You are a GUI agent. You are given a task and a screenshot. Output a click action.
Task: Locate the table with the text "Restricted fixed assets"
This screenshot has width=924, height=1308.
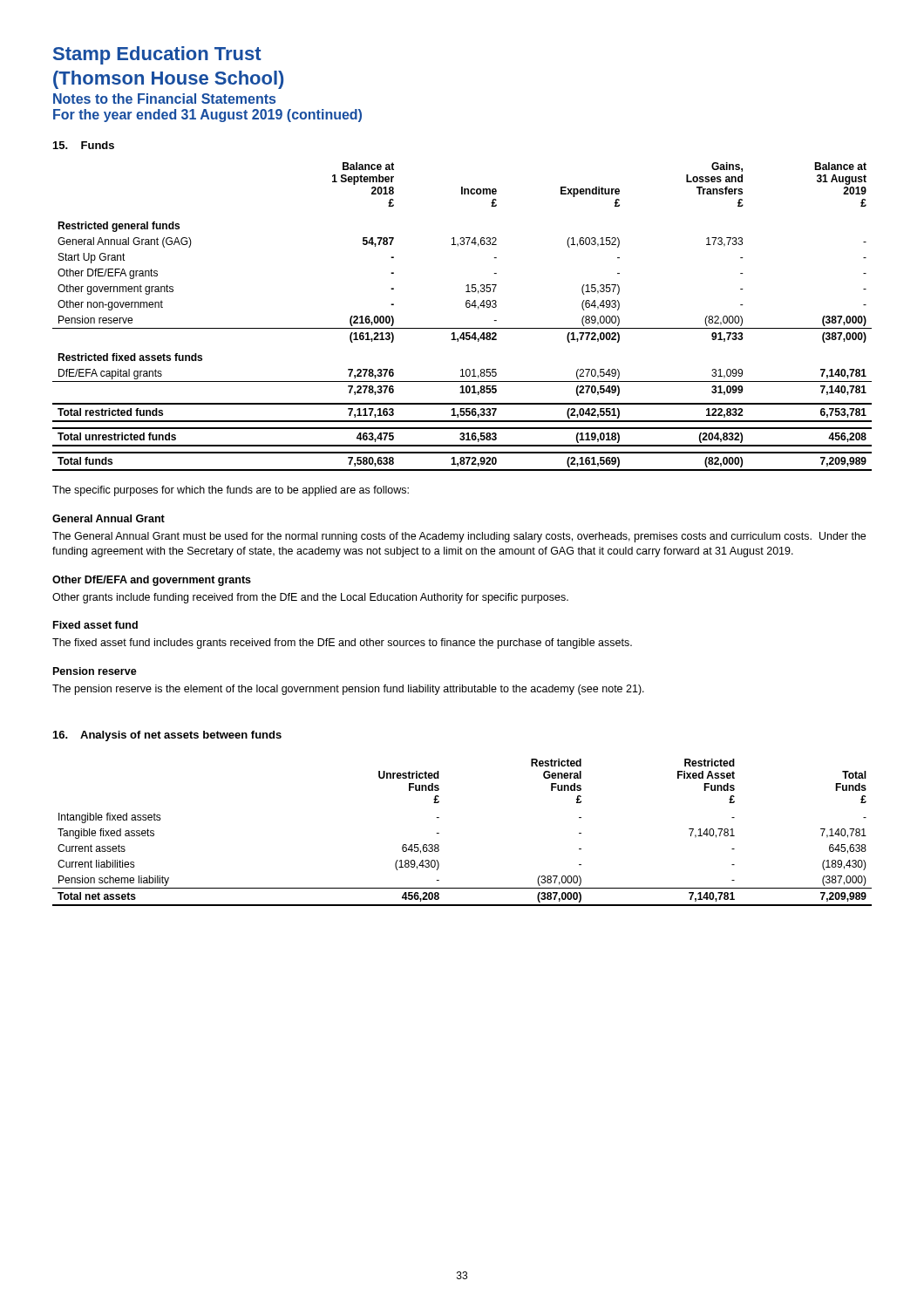(x=462, y=315)
